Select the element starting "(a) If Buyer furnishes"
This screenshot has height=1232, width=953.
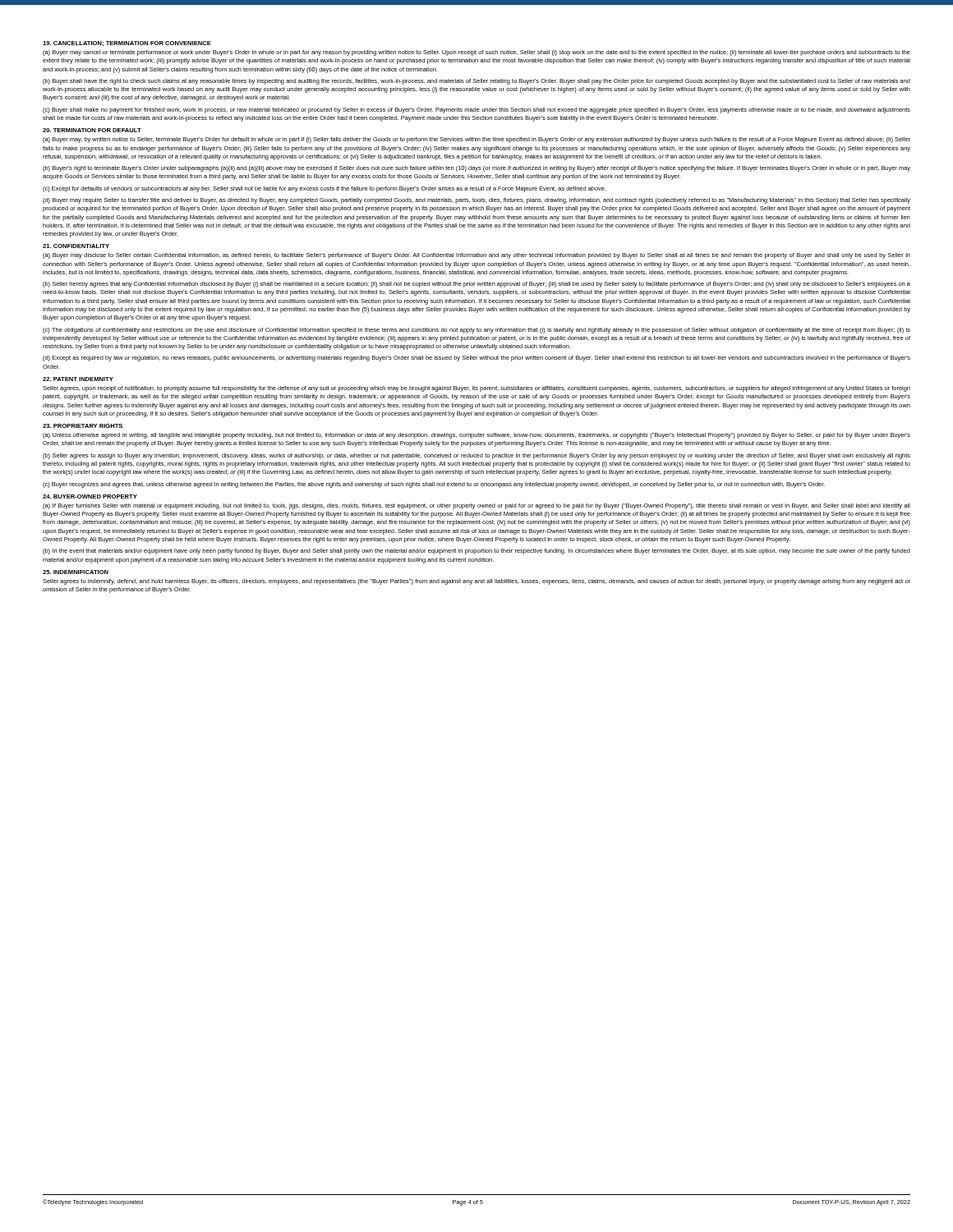click(476, 522)
